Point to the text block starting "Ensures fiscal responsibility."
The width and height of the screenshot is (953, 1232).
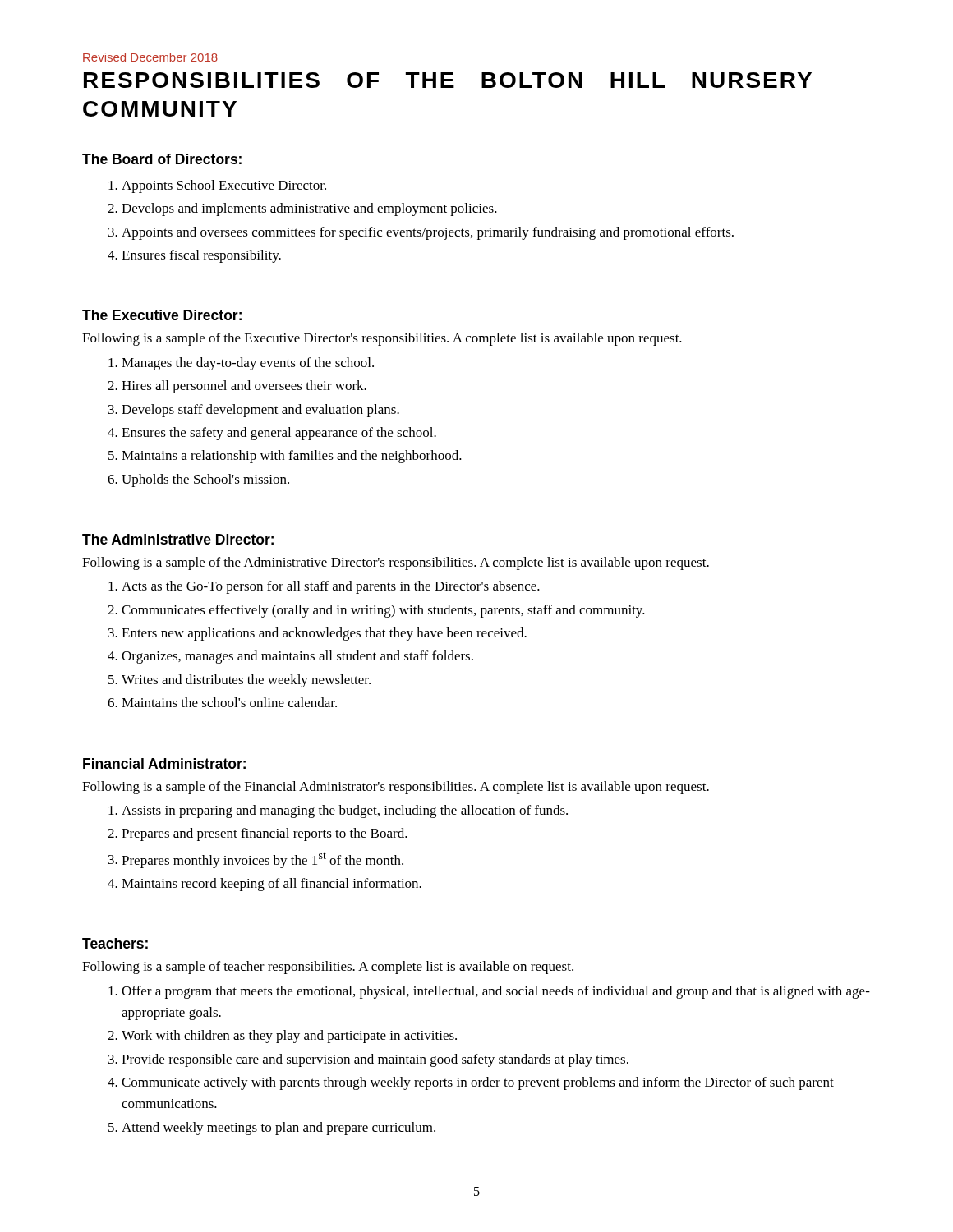pos(201,256)
